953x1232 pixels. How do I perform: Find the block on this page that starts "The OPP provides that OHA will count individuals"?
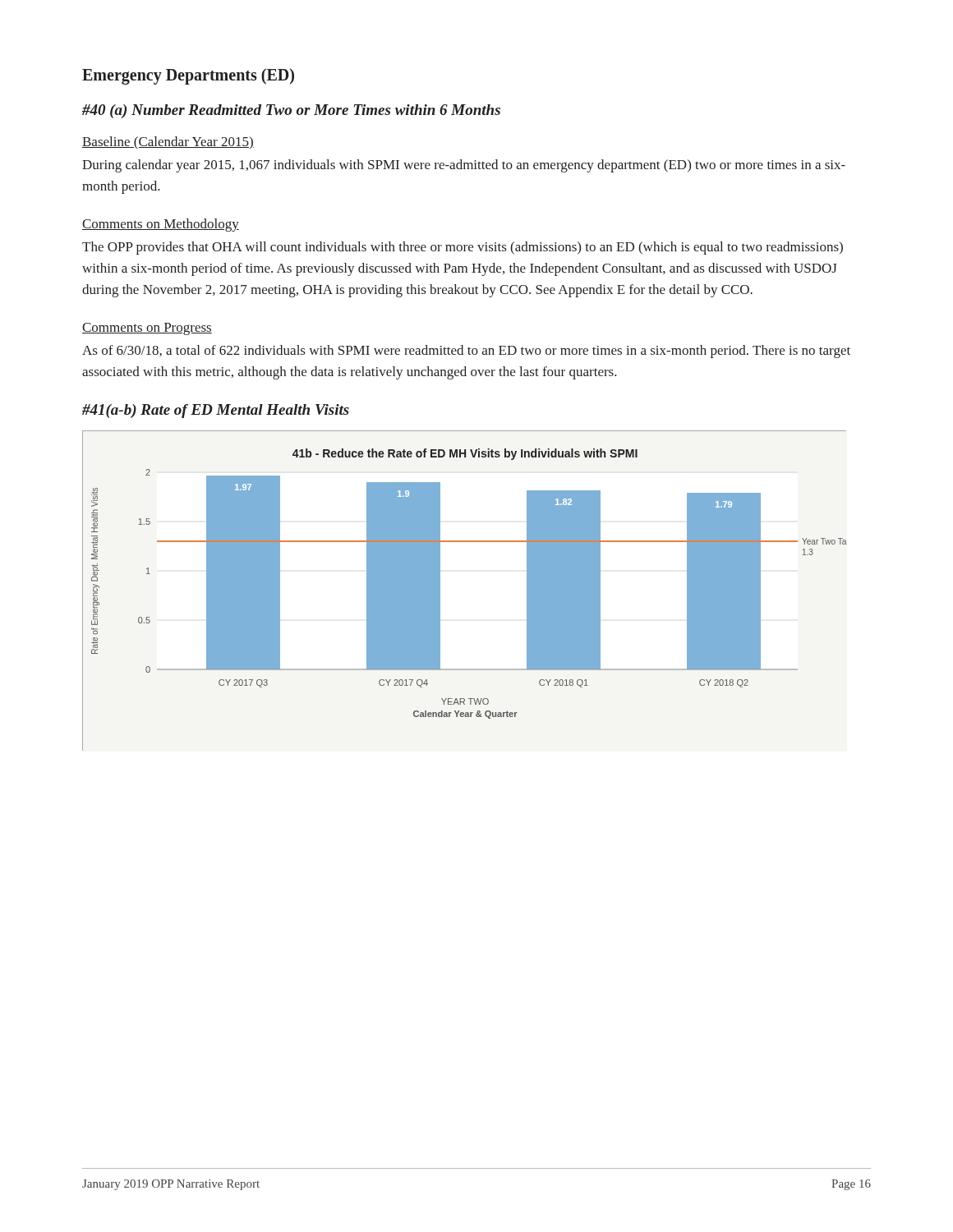pos(463,268)
